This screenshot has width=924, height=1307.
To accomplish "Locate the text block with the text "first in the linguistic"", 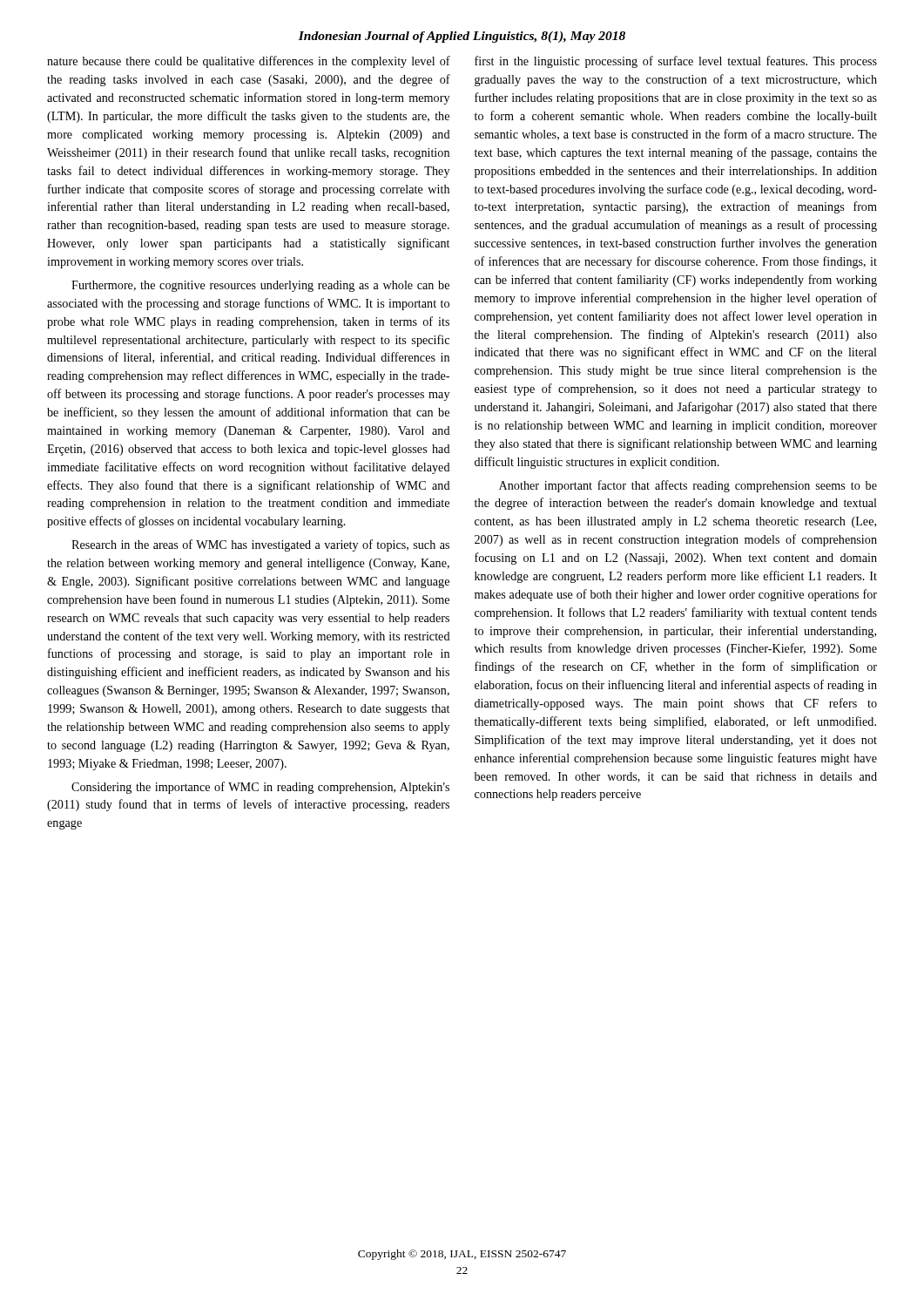I will coord(676,261).
